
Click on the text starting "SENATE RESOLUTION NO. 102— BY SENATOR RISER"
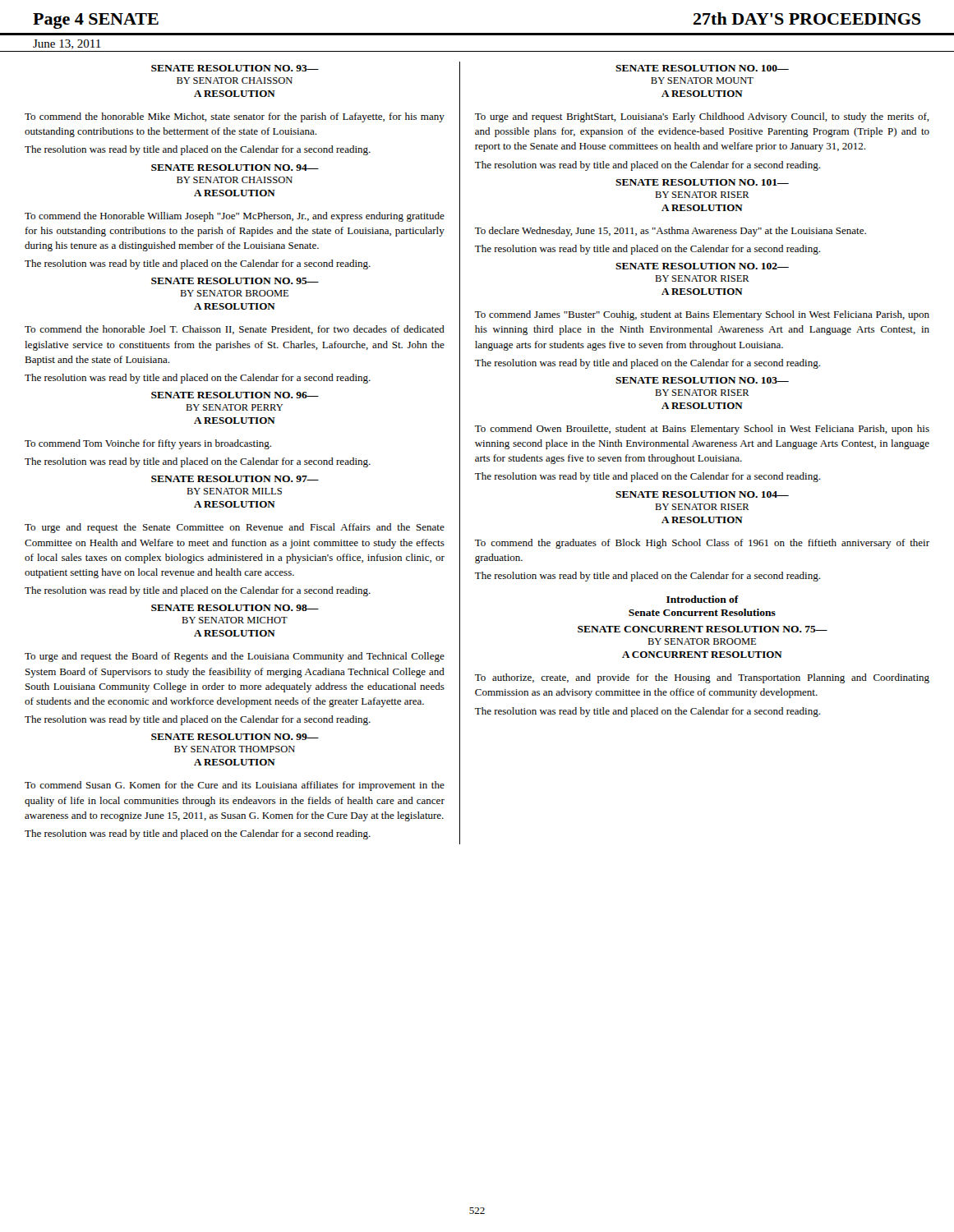pyautogui.click(x=702, y=279)
